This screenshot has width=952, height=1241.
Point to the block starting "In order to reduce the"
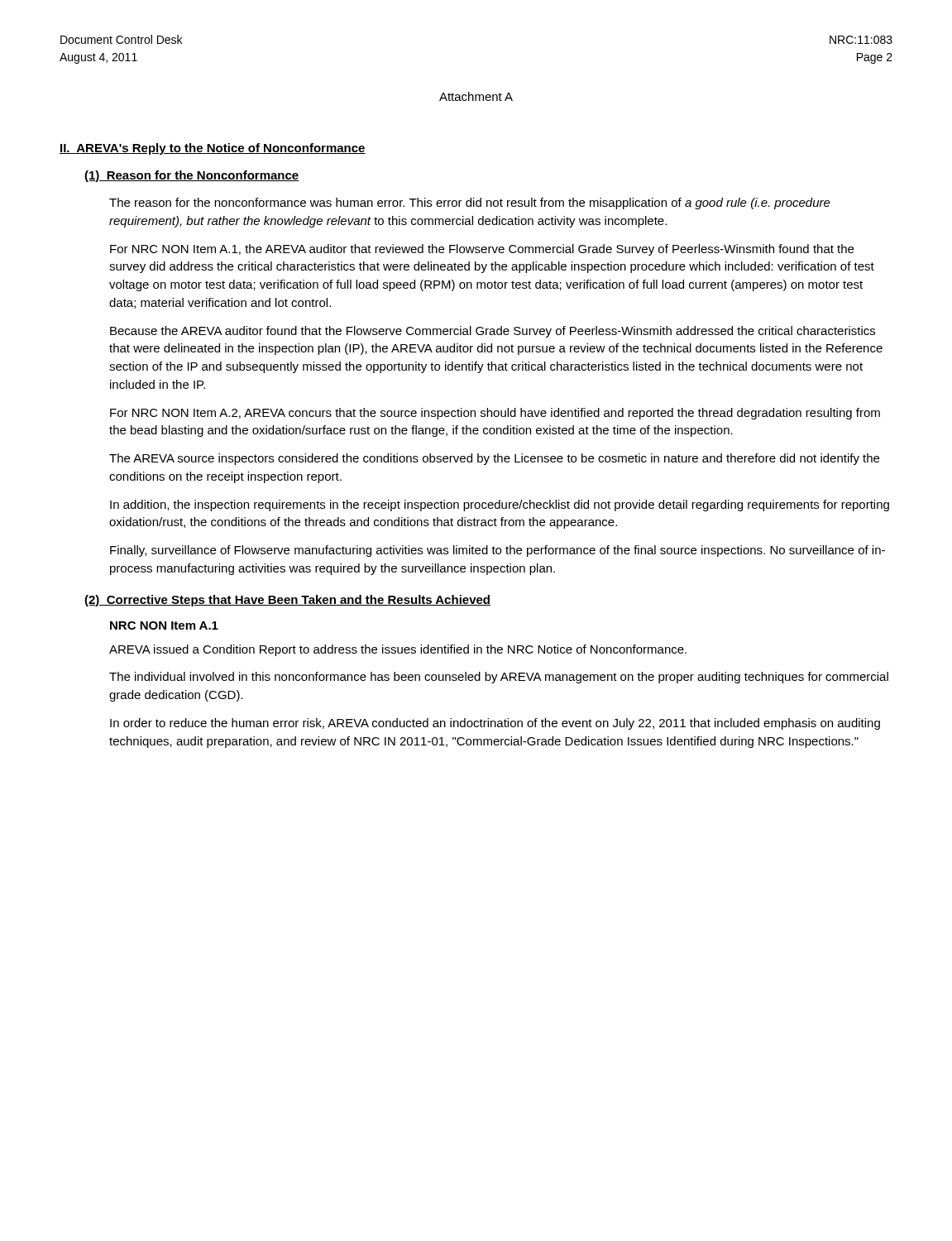[495, 731]
